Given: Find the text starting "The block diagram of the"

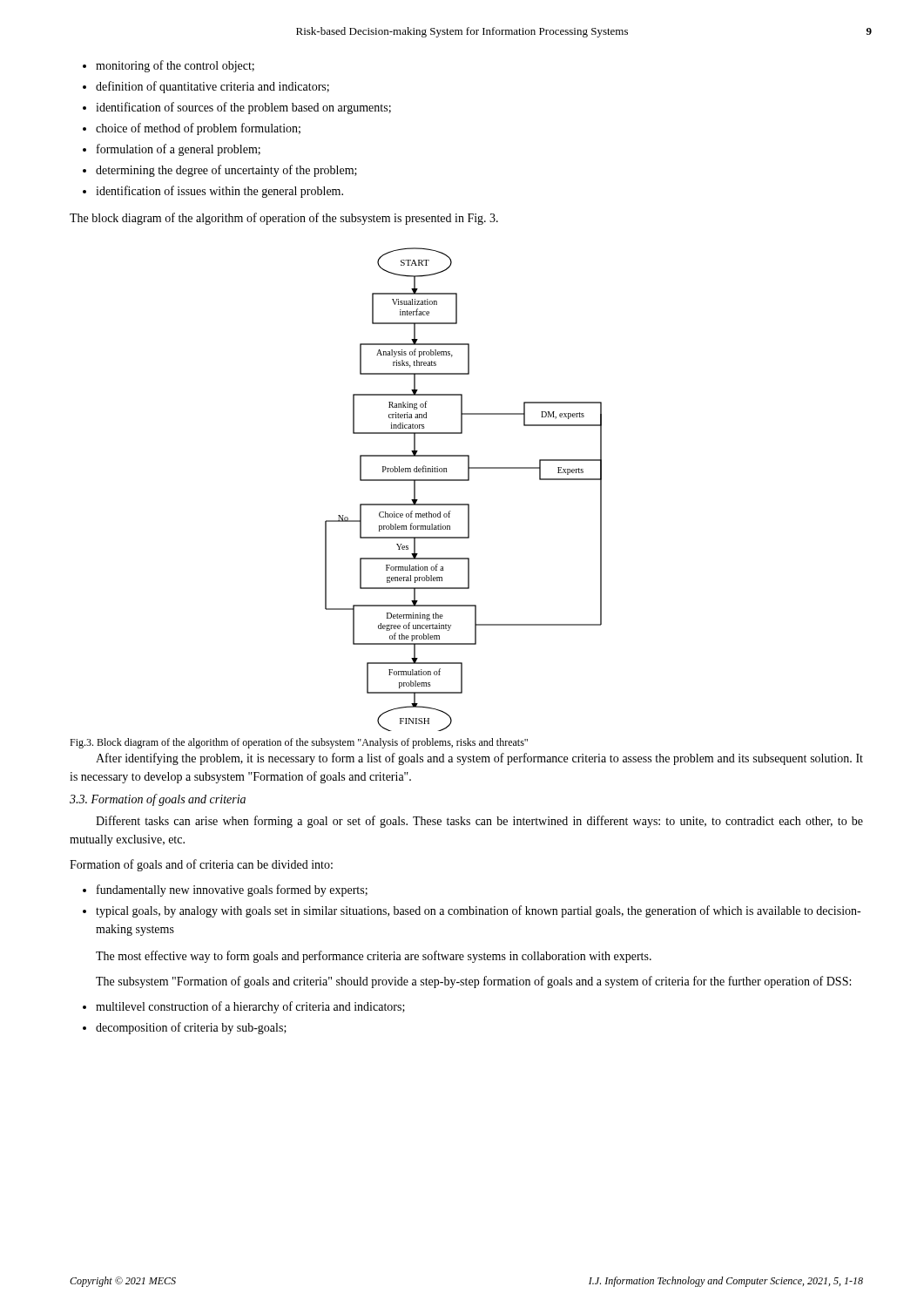Looking at the screenshot, I should tap(284, 218).
